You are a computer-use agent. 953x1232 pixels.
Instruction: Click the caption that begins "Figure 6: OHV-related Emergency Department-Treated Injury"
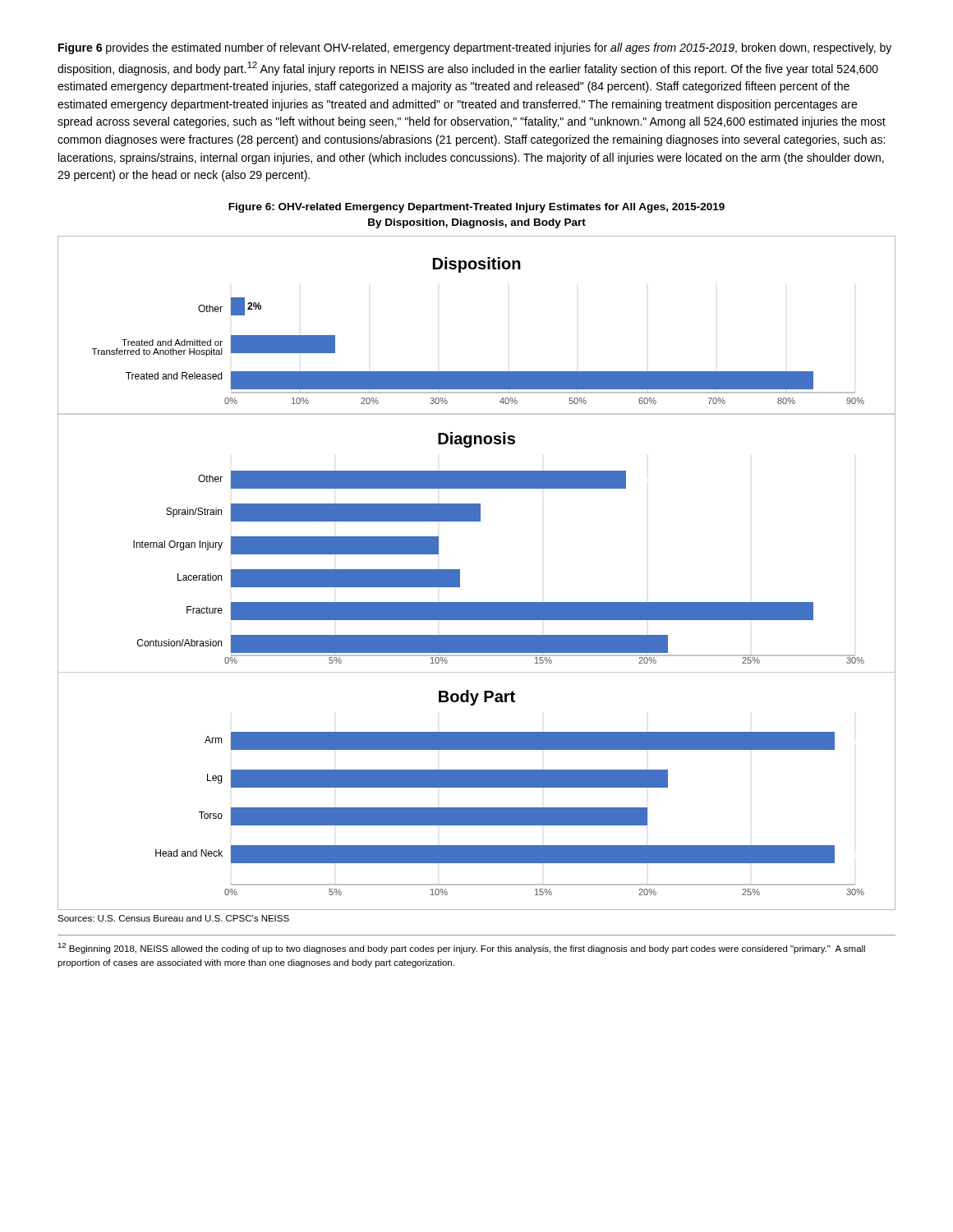tap(476, 214)
